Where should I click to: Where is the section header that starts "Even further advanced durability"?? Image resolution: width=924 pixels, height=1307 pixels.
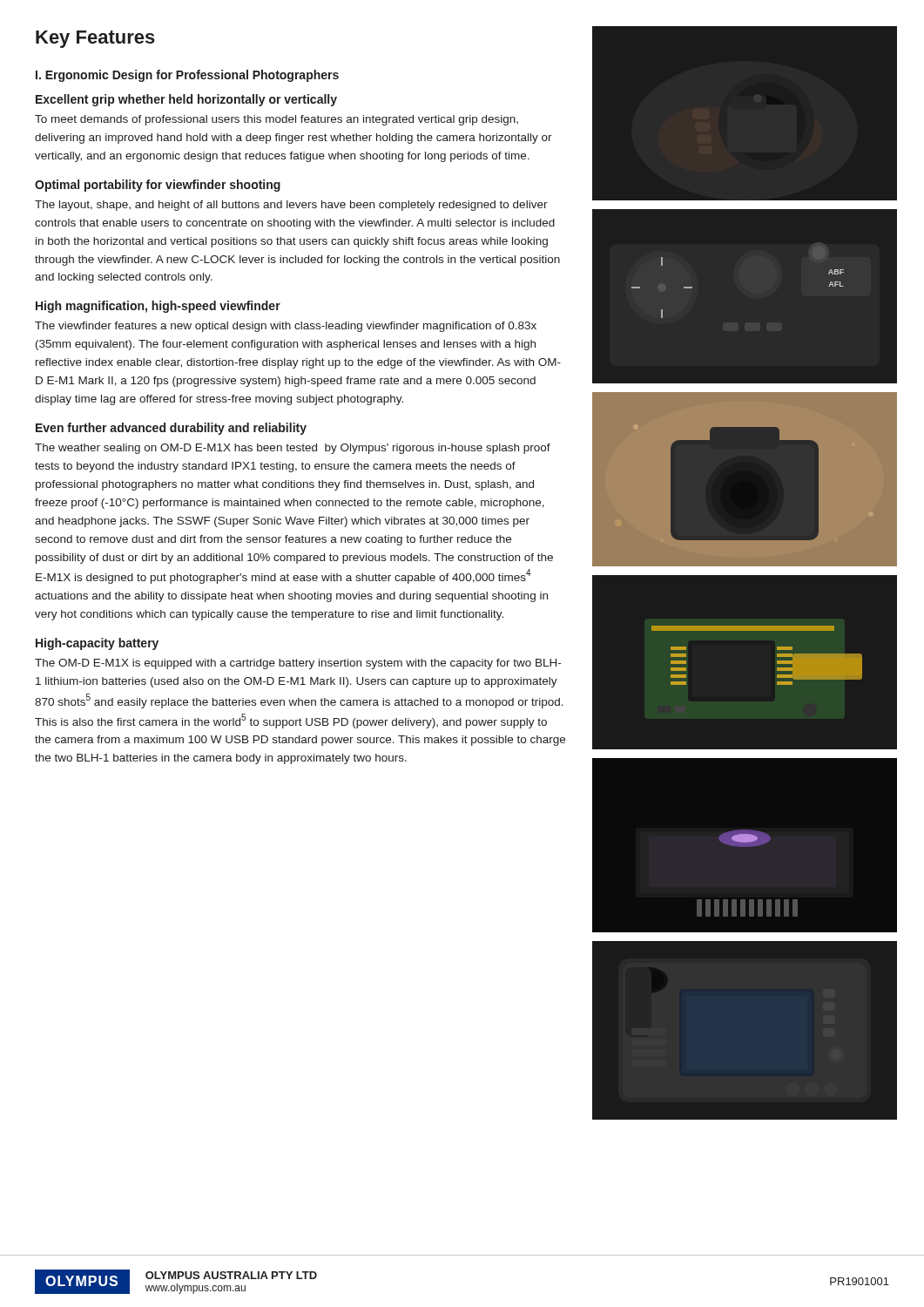pyautogui.click(x=171, y=428)
